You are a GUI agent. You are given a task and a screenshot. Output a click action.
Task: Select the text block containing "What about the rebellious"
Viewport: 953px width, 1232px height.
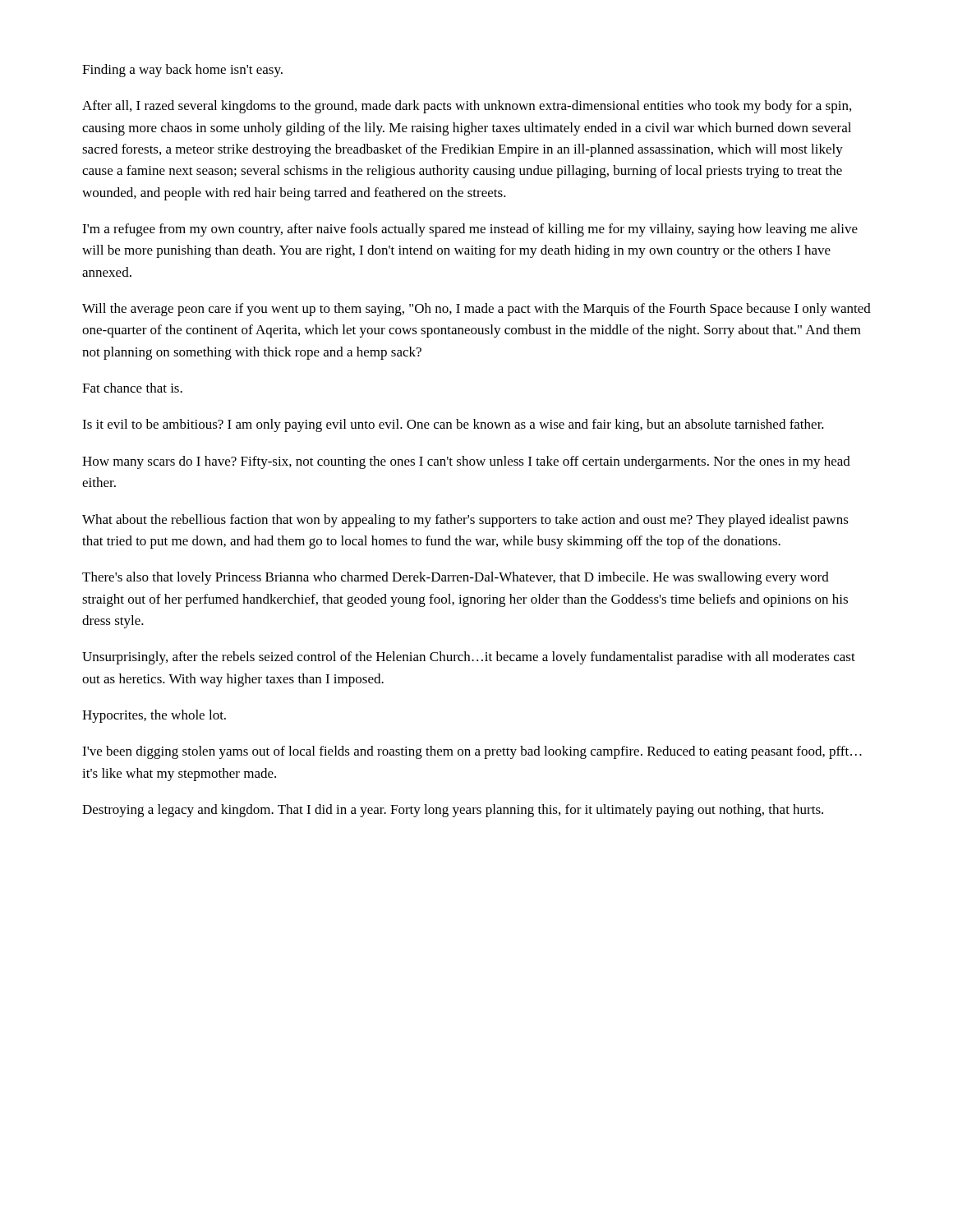[465, 530]
